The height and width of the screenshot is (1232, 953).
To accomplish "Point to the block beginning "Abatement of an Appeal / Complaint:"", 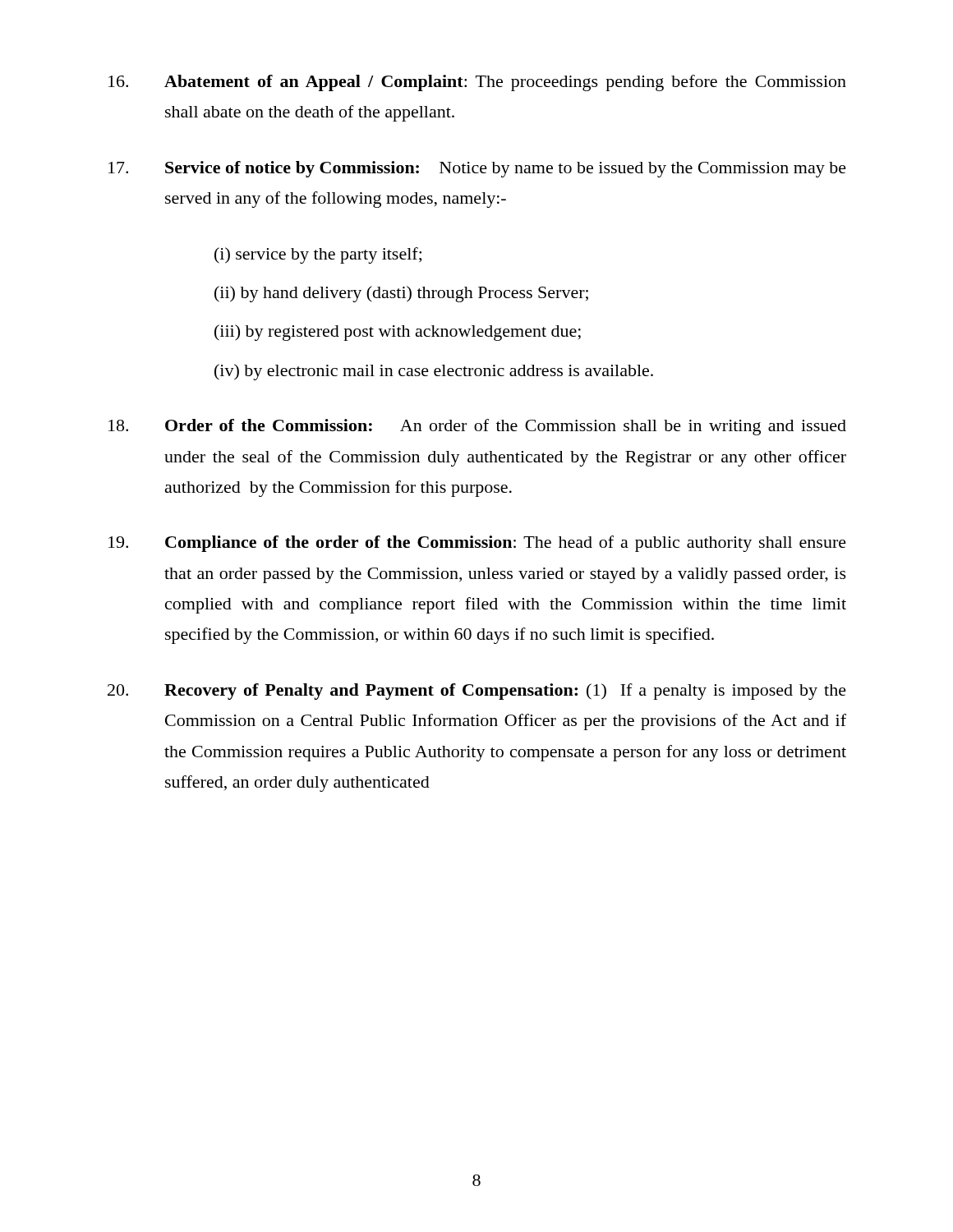I will [476, 96].
